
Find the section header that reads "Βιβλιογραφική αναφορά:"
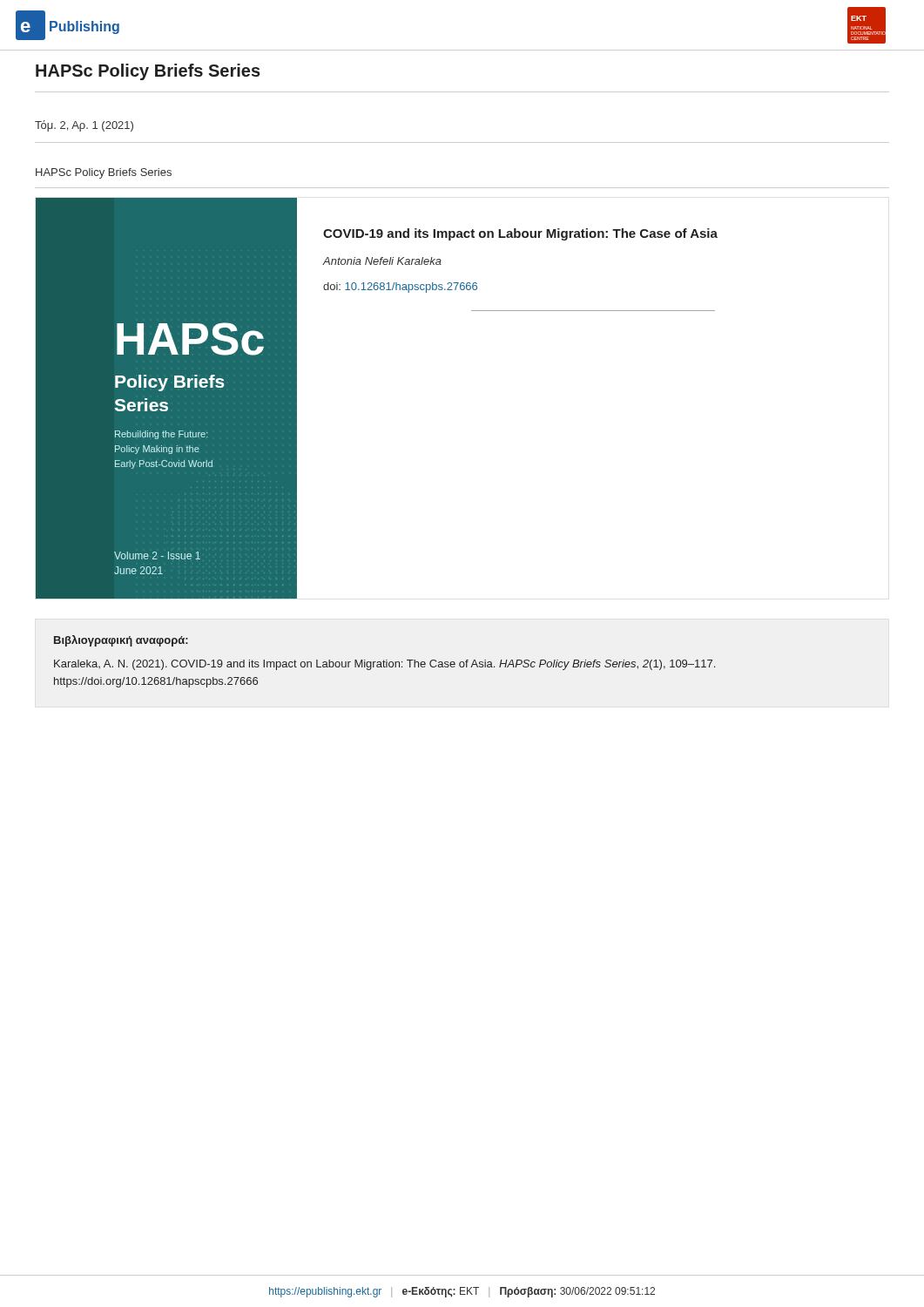pos(121,640)
